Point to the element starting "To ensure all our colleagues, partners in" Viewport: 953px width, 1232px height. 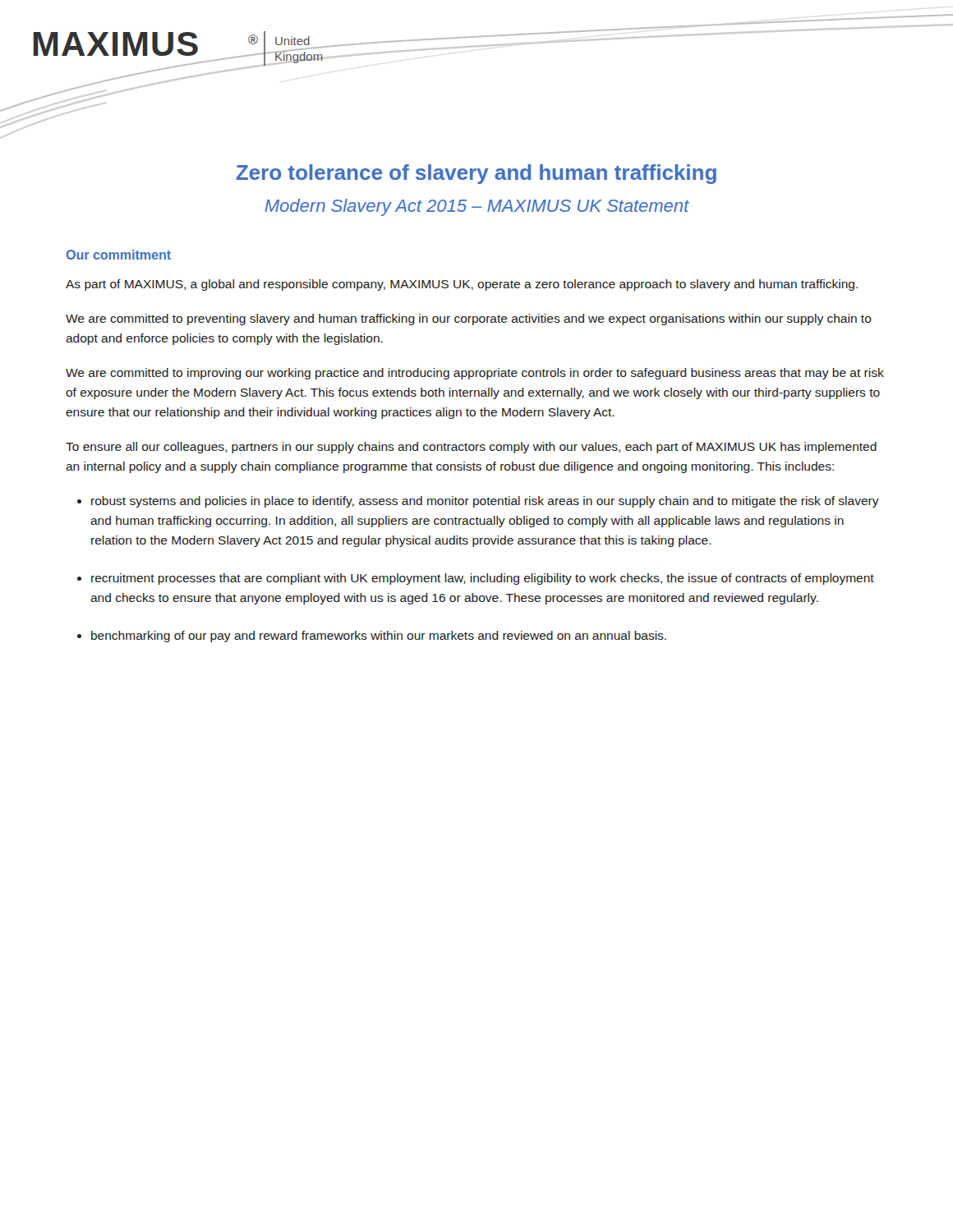coord(471,456)
